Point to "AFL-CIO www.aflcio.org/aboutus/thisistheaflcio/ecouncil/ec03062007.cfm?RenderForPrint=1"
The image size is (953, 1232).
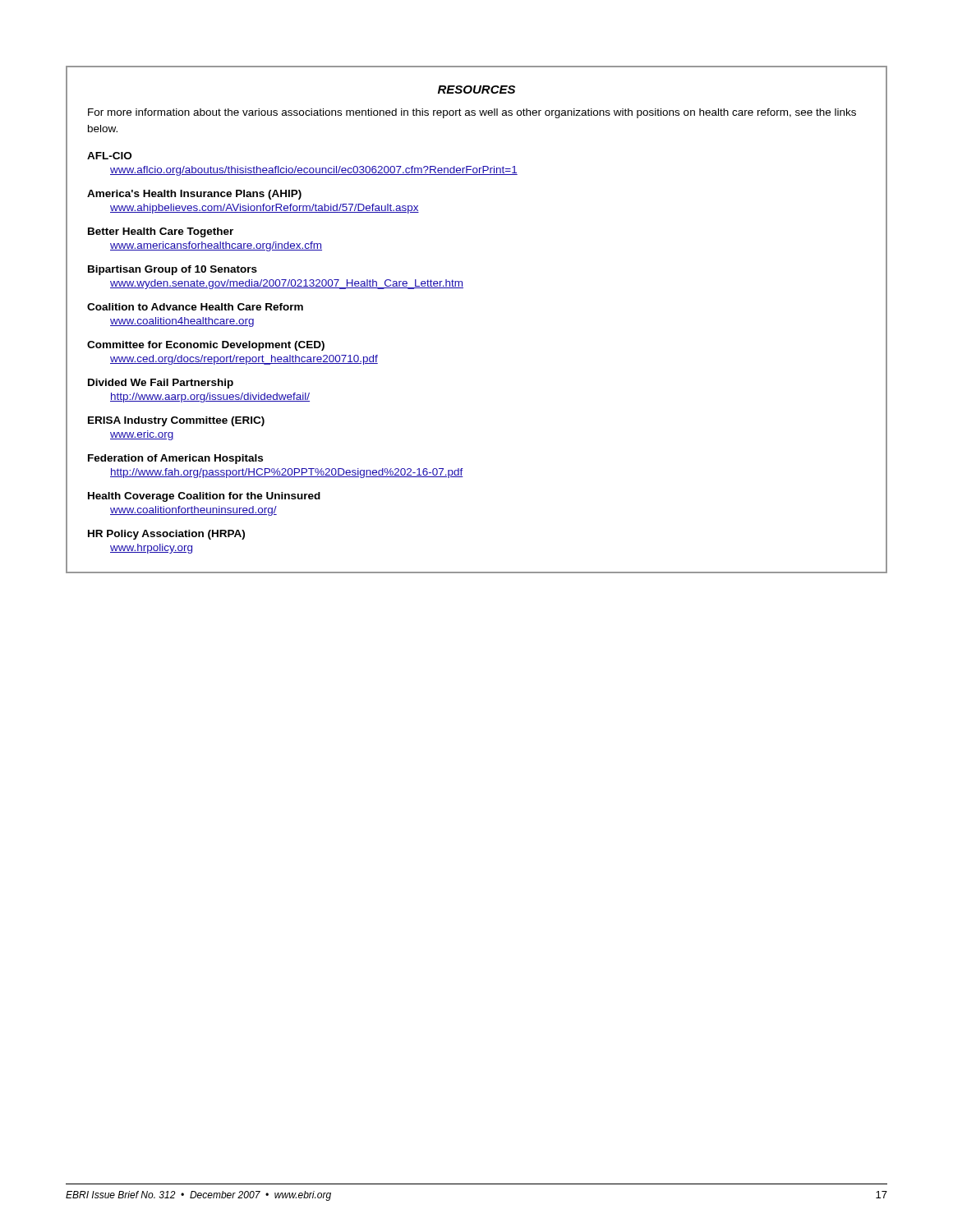(x=476, y=163)
